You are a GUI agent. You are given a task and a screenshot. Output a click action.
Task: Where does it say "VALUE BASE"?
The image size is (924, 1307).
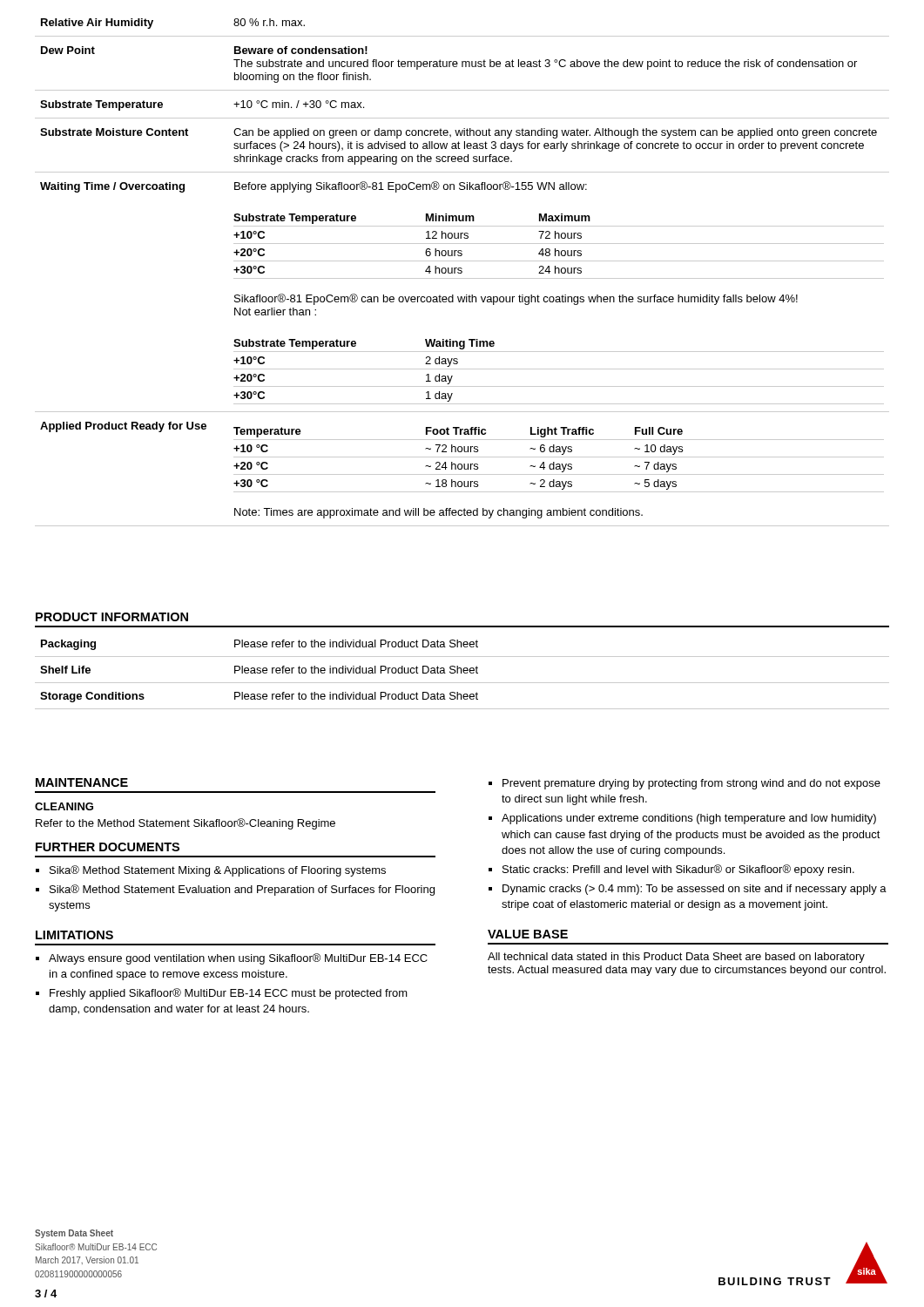point(688,935)
